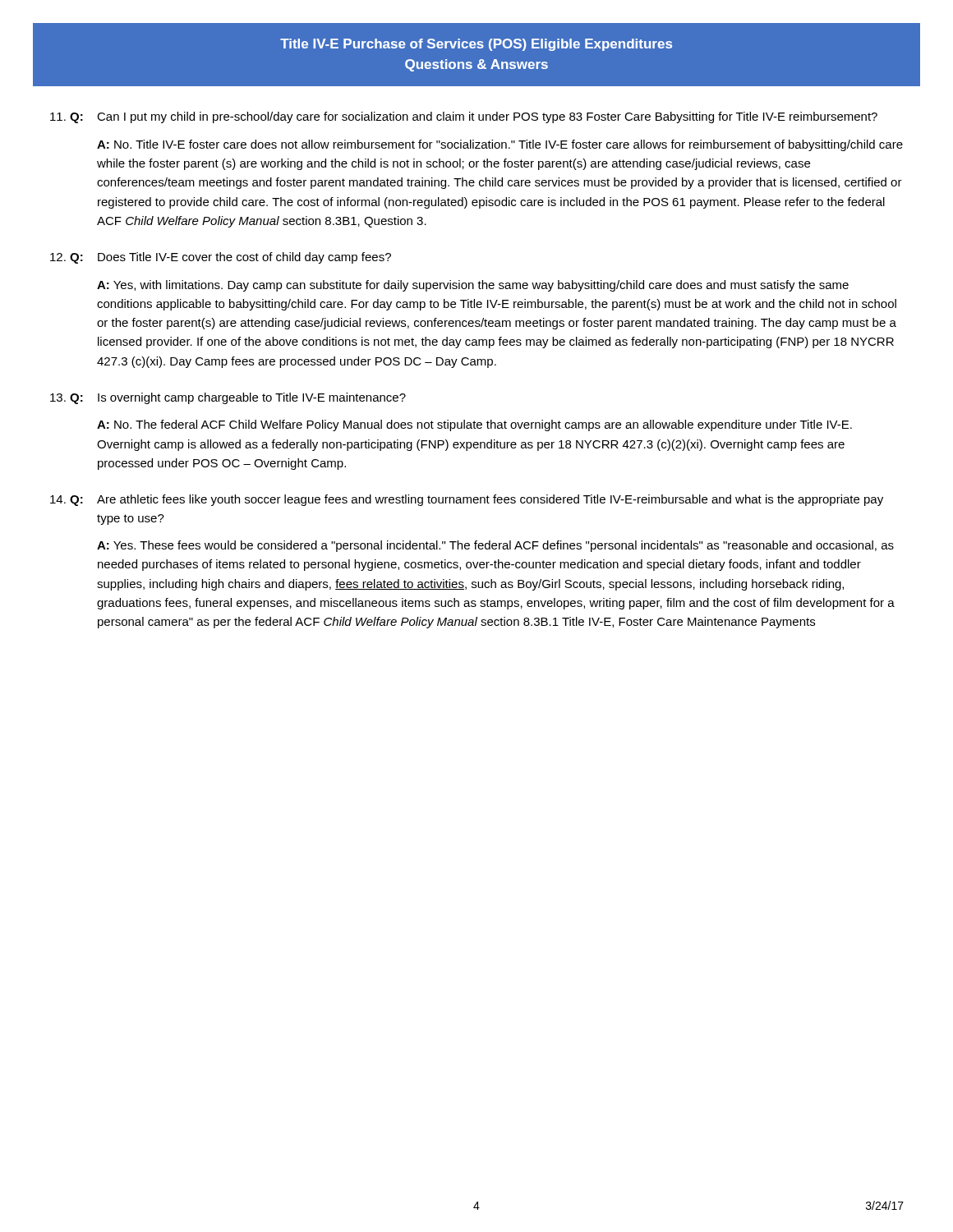Screen dimensions: 1232x953
Task: Find the element starting "12. Q: Does Title IV-E"
Action: 220,257
